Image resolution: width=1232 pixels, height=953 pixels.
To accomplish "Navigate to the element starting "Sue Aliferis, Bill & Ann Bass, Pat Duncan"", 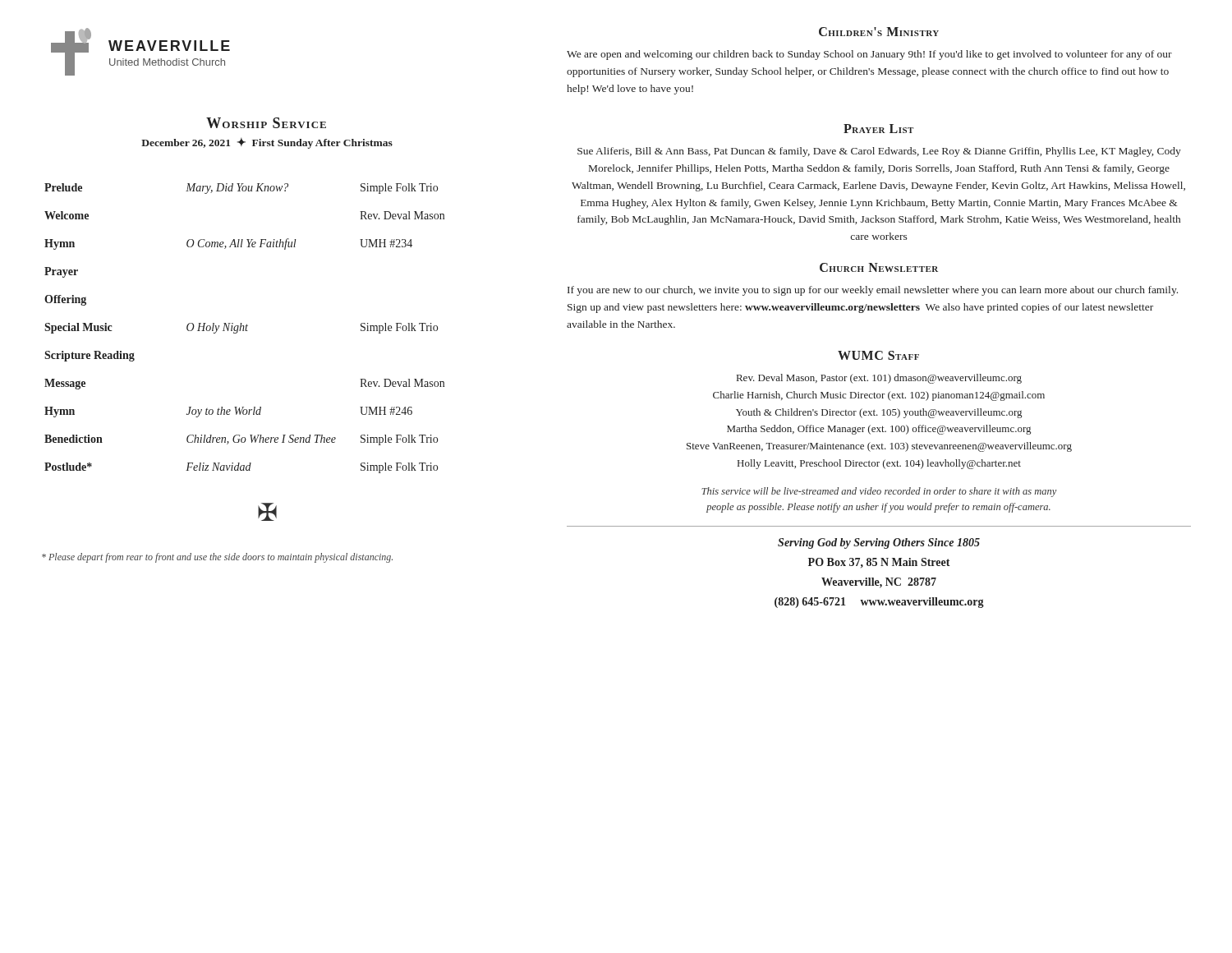I will point(879,194).
